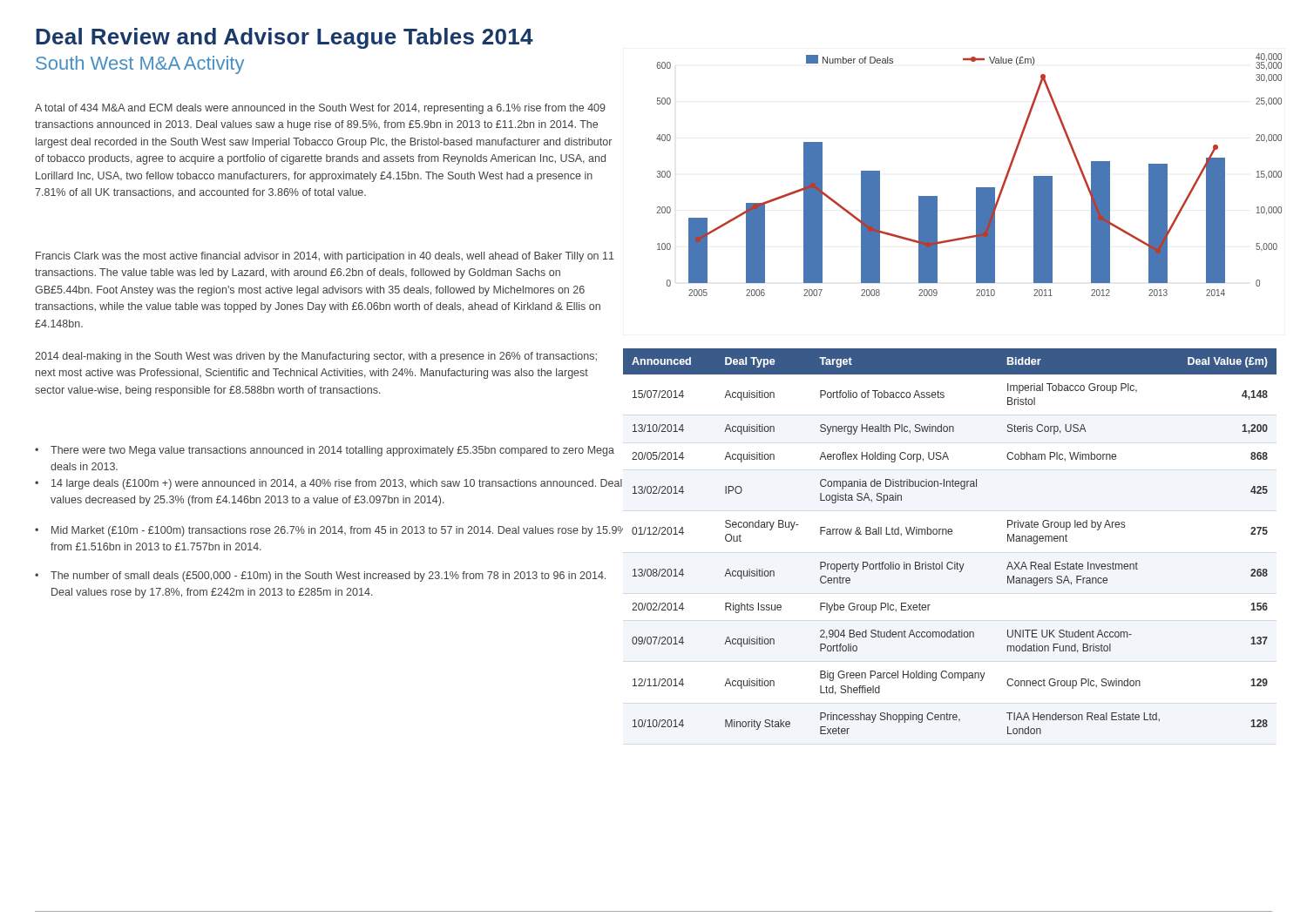Click on the text block that reads "Francis Clark was the most active"

[325, 290]
